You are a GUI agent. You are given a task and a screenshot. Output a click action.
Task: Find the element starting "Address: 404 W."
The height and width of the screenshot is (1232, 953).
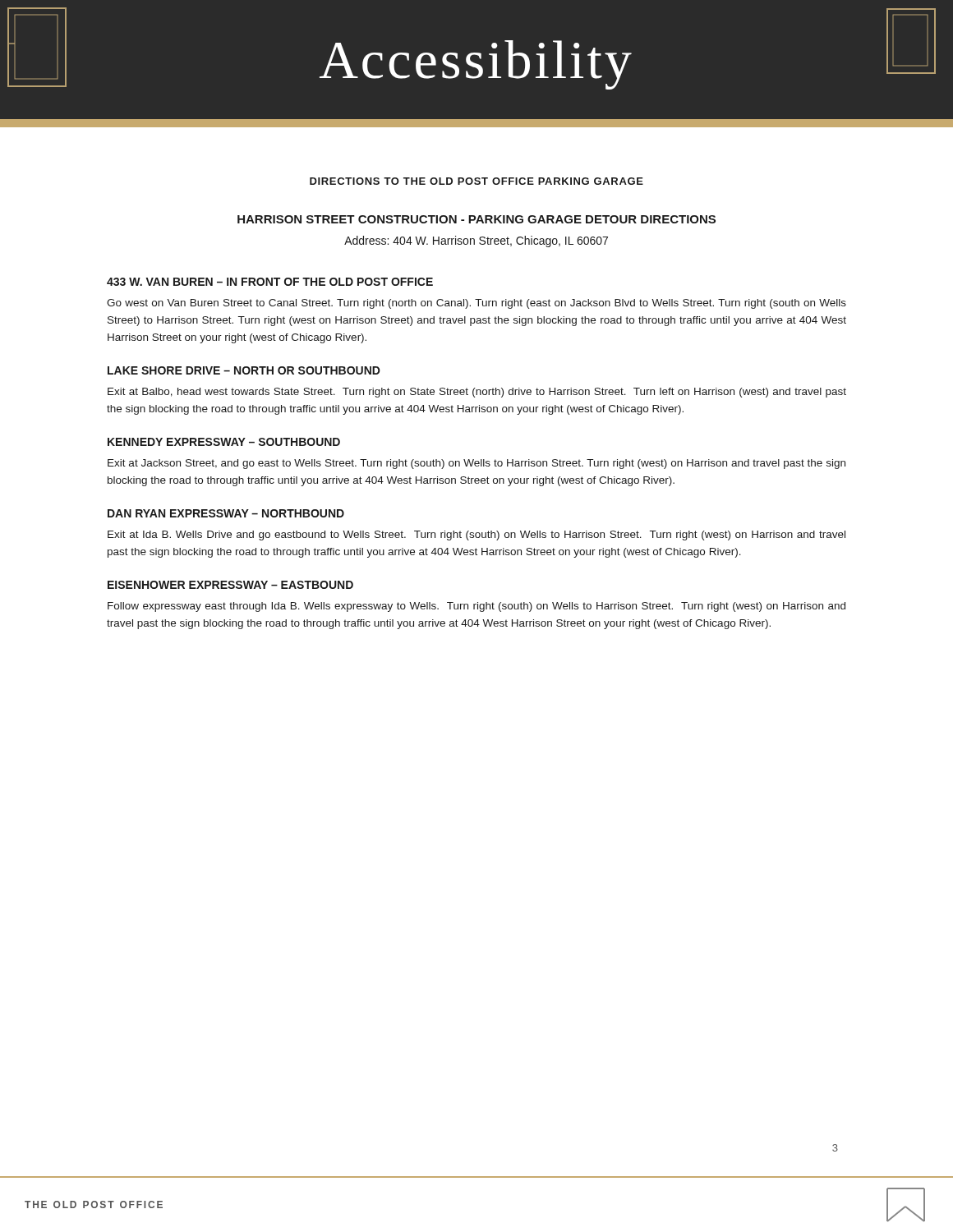click(x=476, y=241)
